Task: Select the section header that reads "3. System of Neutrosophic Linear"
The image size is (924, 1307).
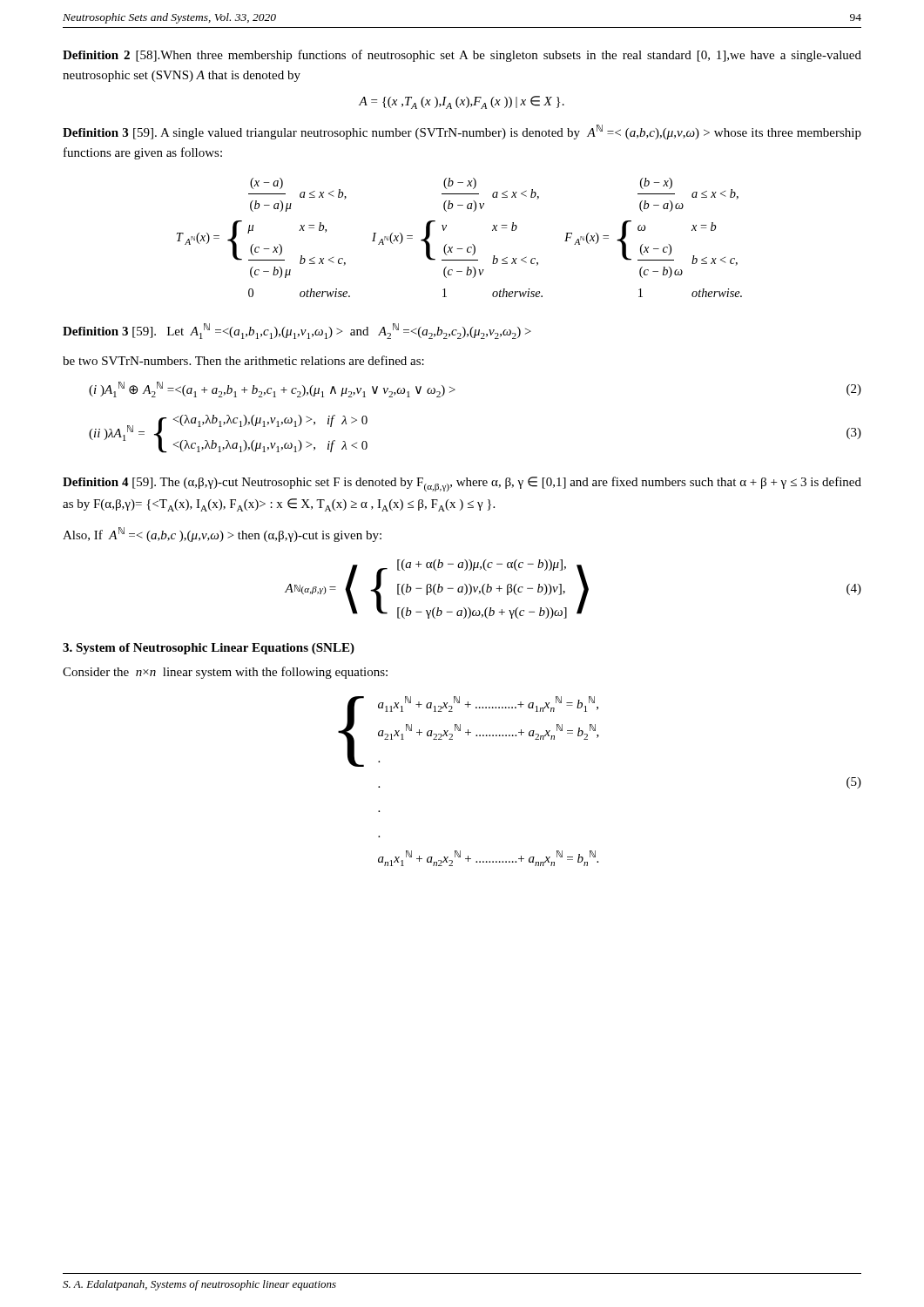Action: (209, 648)
